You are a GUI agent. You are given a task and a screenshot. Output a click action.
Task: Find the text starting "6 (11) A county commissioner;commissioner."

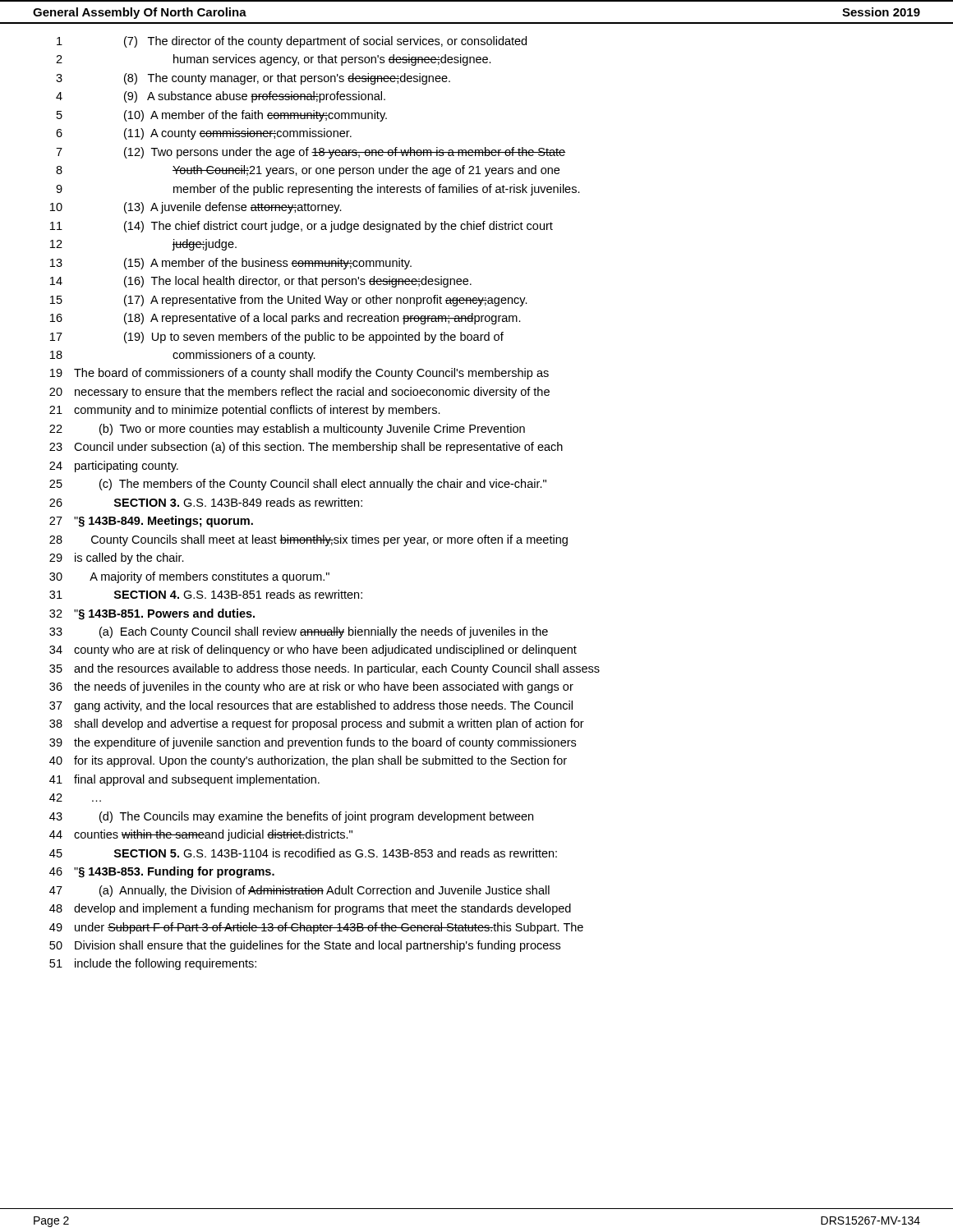[x=204, y=134]
